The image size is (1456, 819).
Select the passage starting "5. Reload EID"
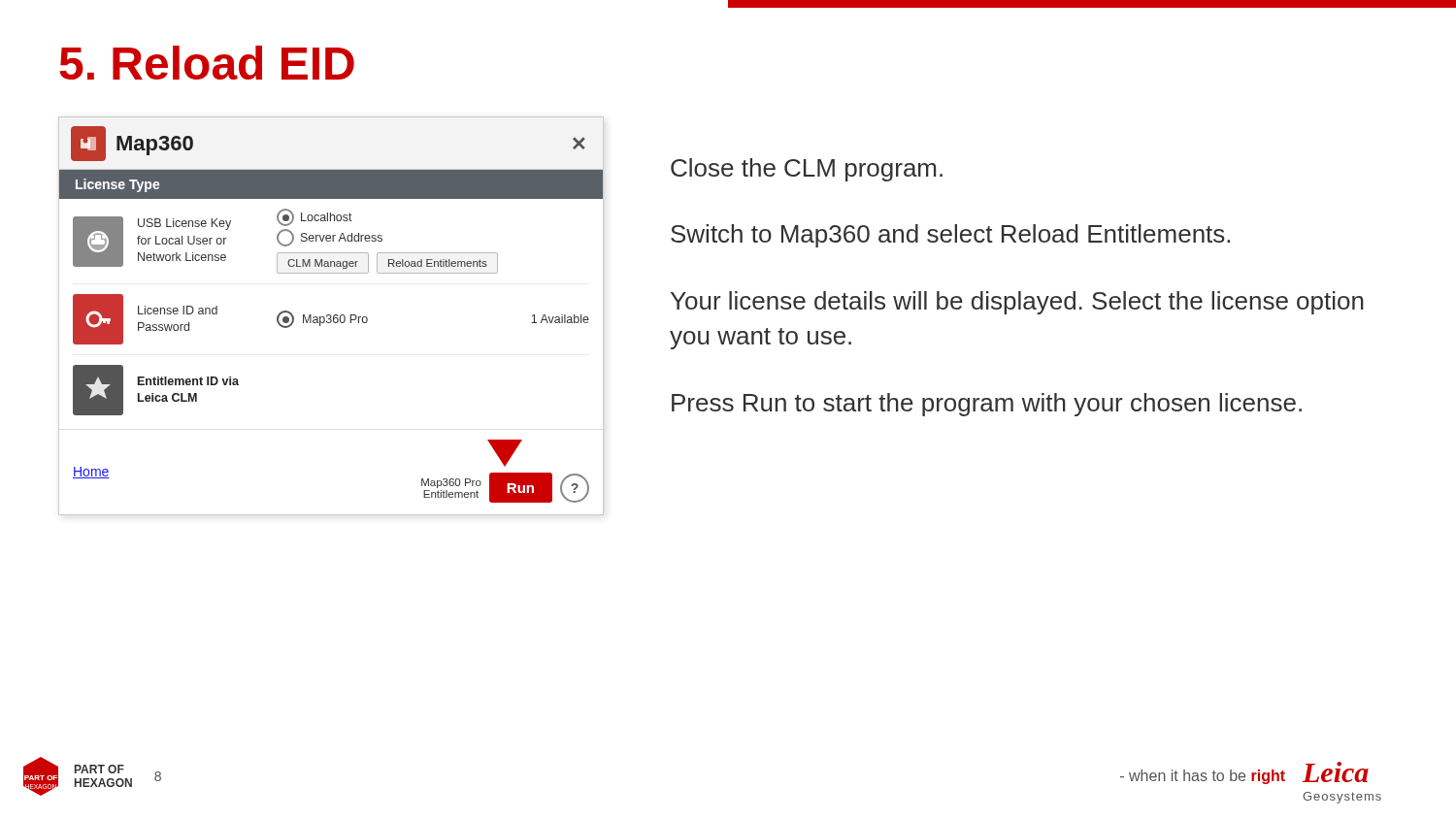pyautogui.click(x=207, y=64)
